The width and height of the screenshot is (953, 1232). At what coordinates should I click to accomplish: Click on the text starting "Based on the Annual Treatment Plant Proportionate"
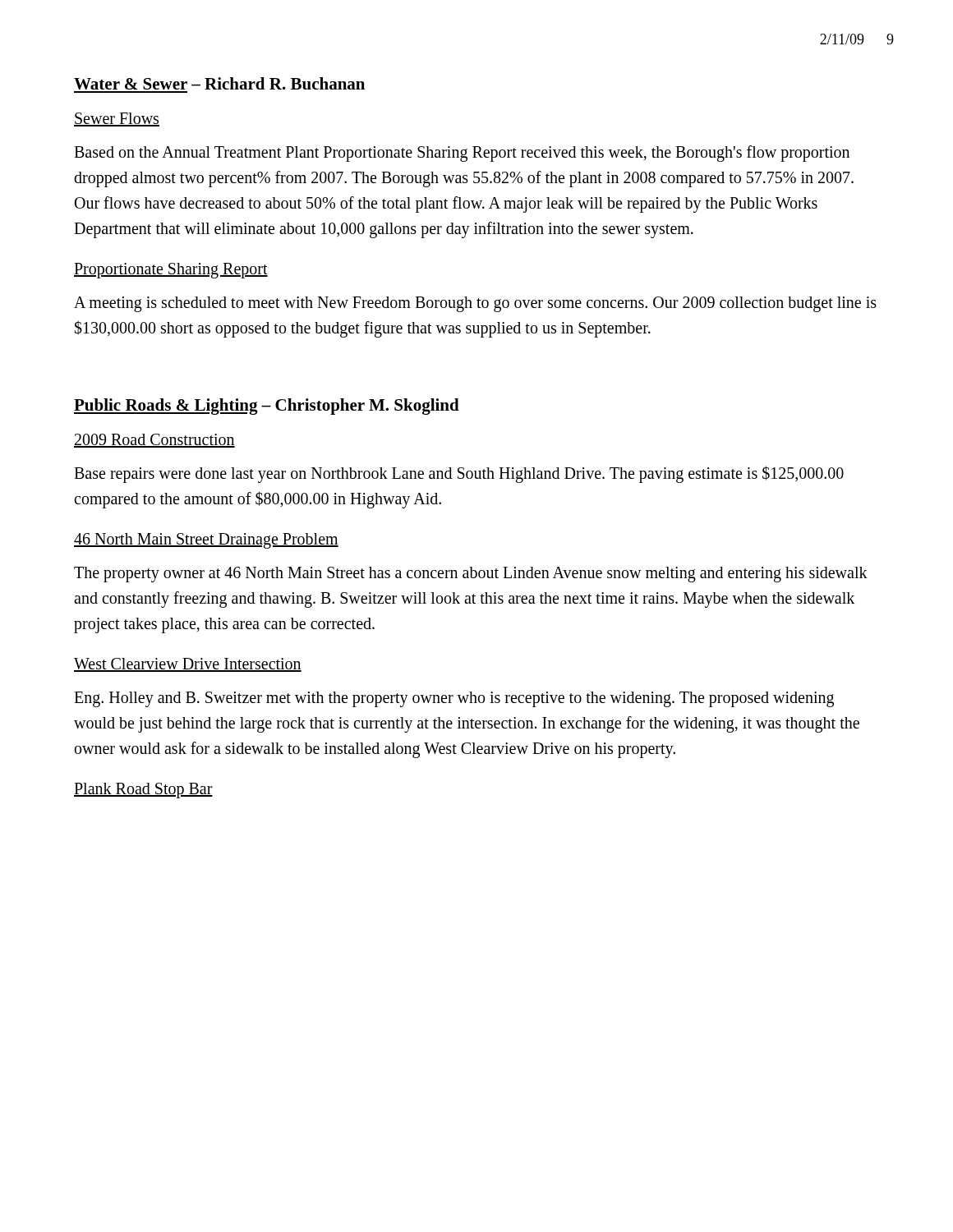click(464, 190)
